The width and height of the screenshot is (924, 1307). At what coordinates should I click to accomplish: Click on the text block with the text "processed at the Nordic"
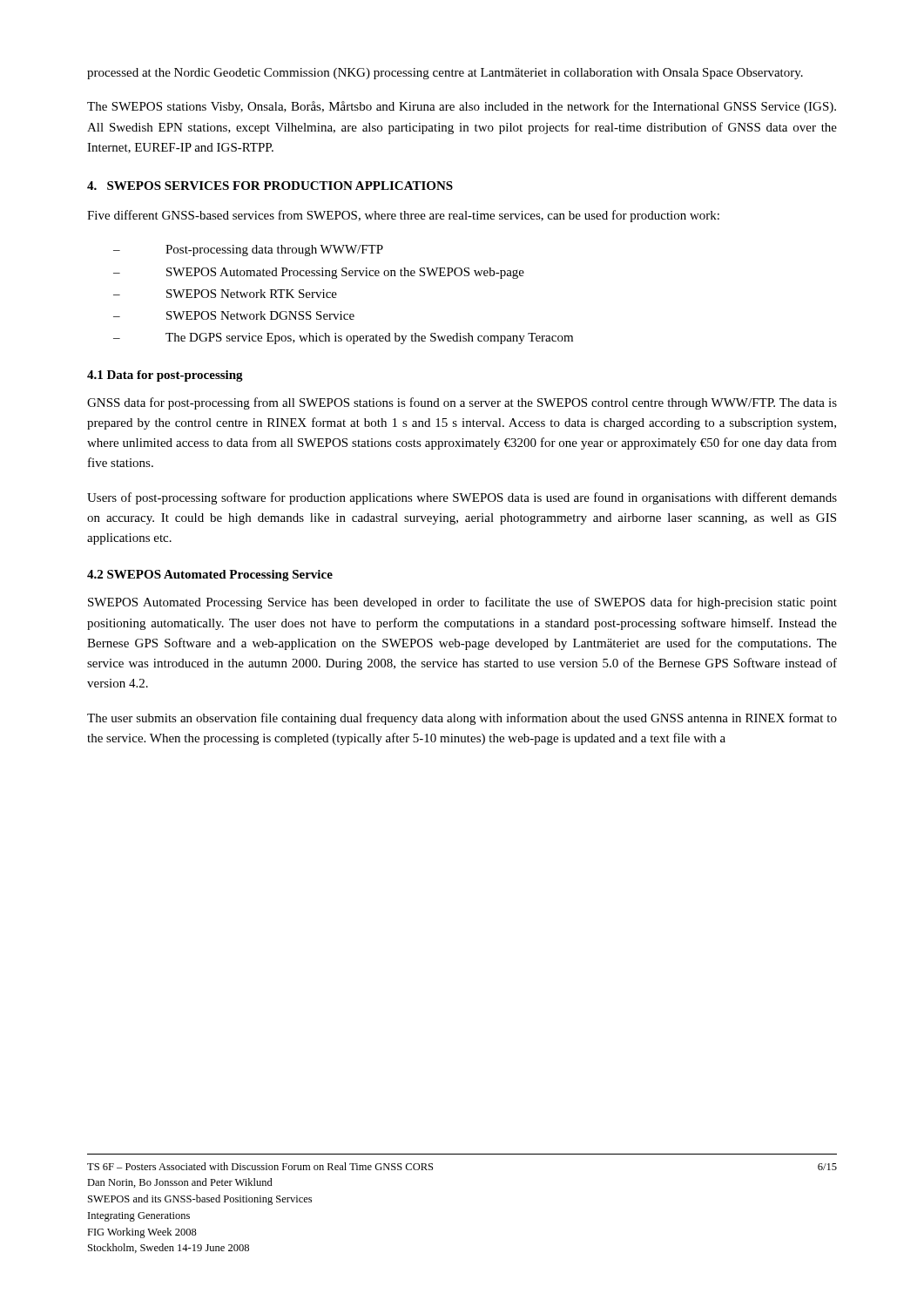coord(445,72)
